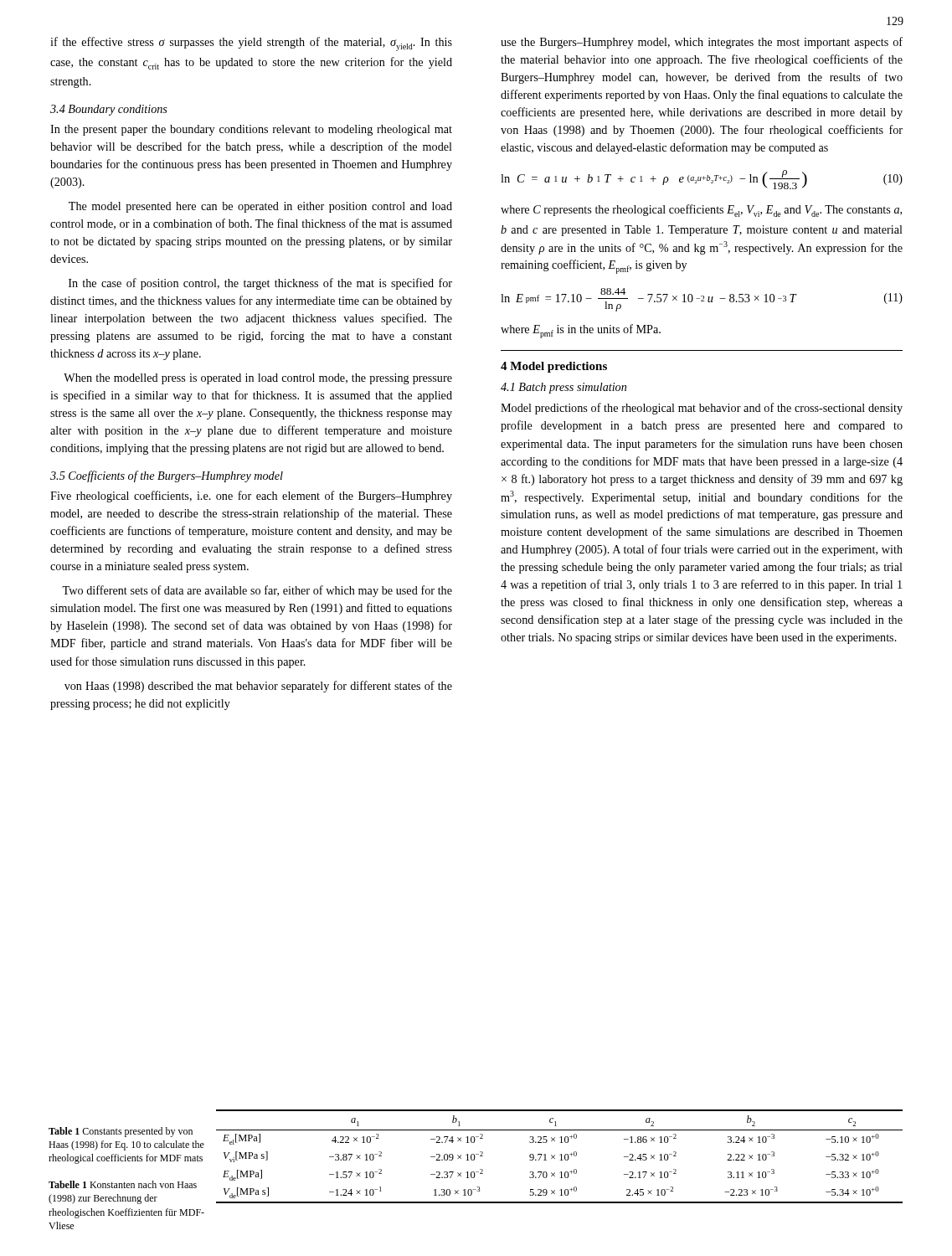Click on the region starting "4 Model predictions"
The width and height of the screenshot is (952, 1256).
click(x=554, y=366)
